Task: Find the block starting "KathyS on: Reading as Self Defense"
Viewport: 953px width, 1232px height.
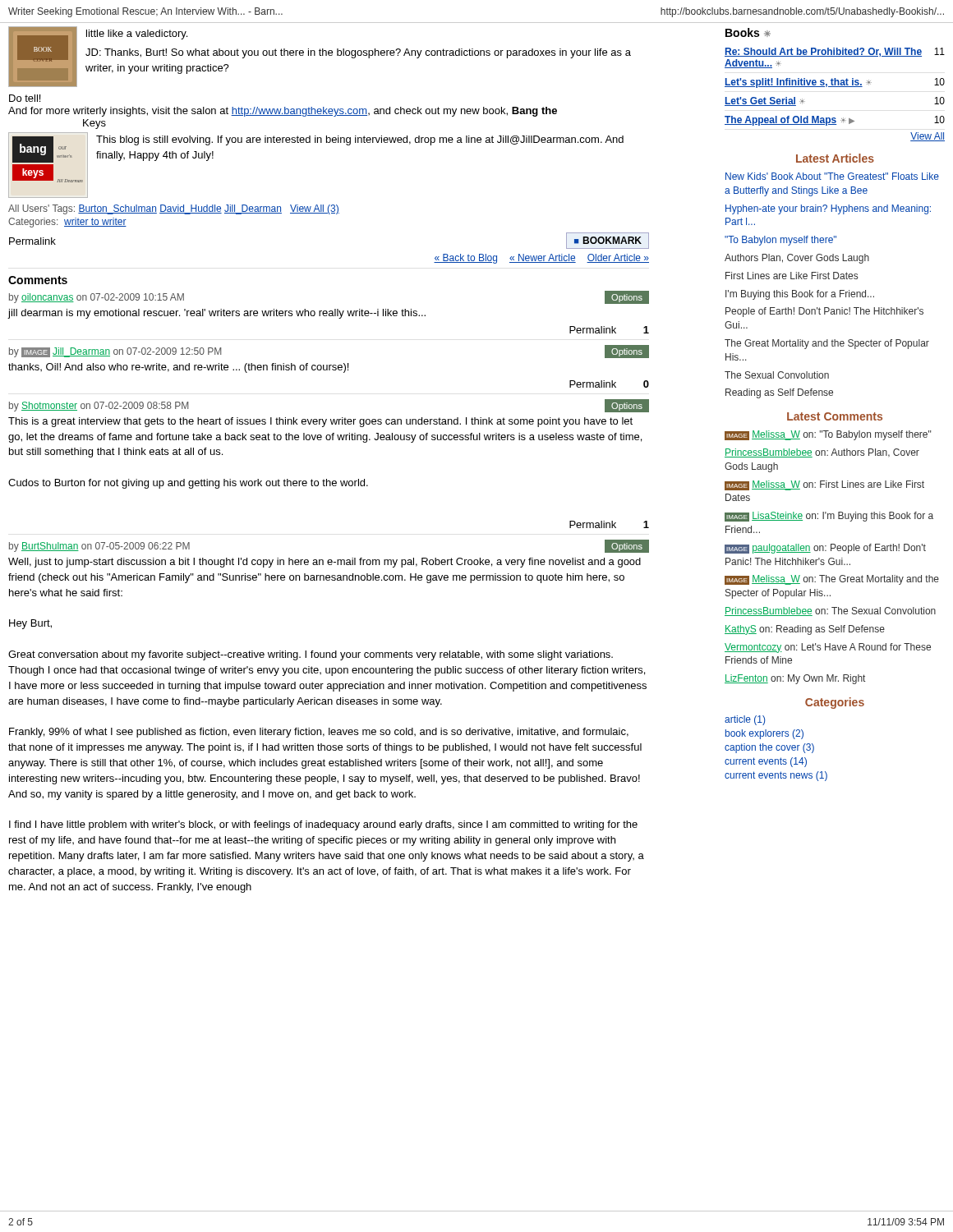Action: point(805,629)
